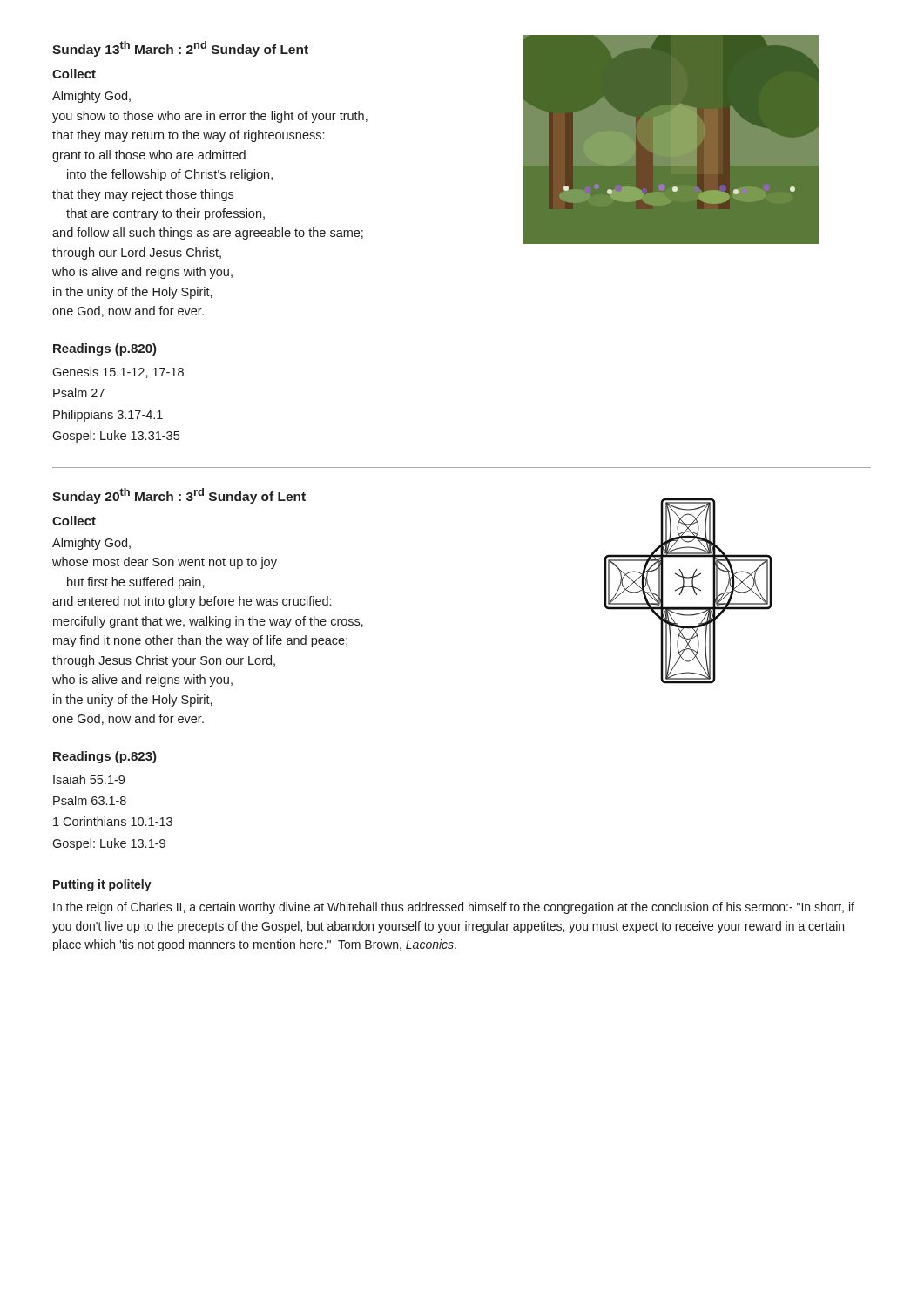Viewport: 924px width, 1307px height.
Task: Locate the title that reads "Sunday 13th March :"
Action: pos(180,48)
